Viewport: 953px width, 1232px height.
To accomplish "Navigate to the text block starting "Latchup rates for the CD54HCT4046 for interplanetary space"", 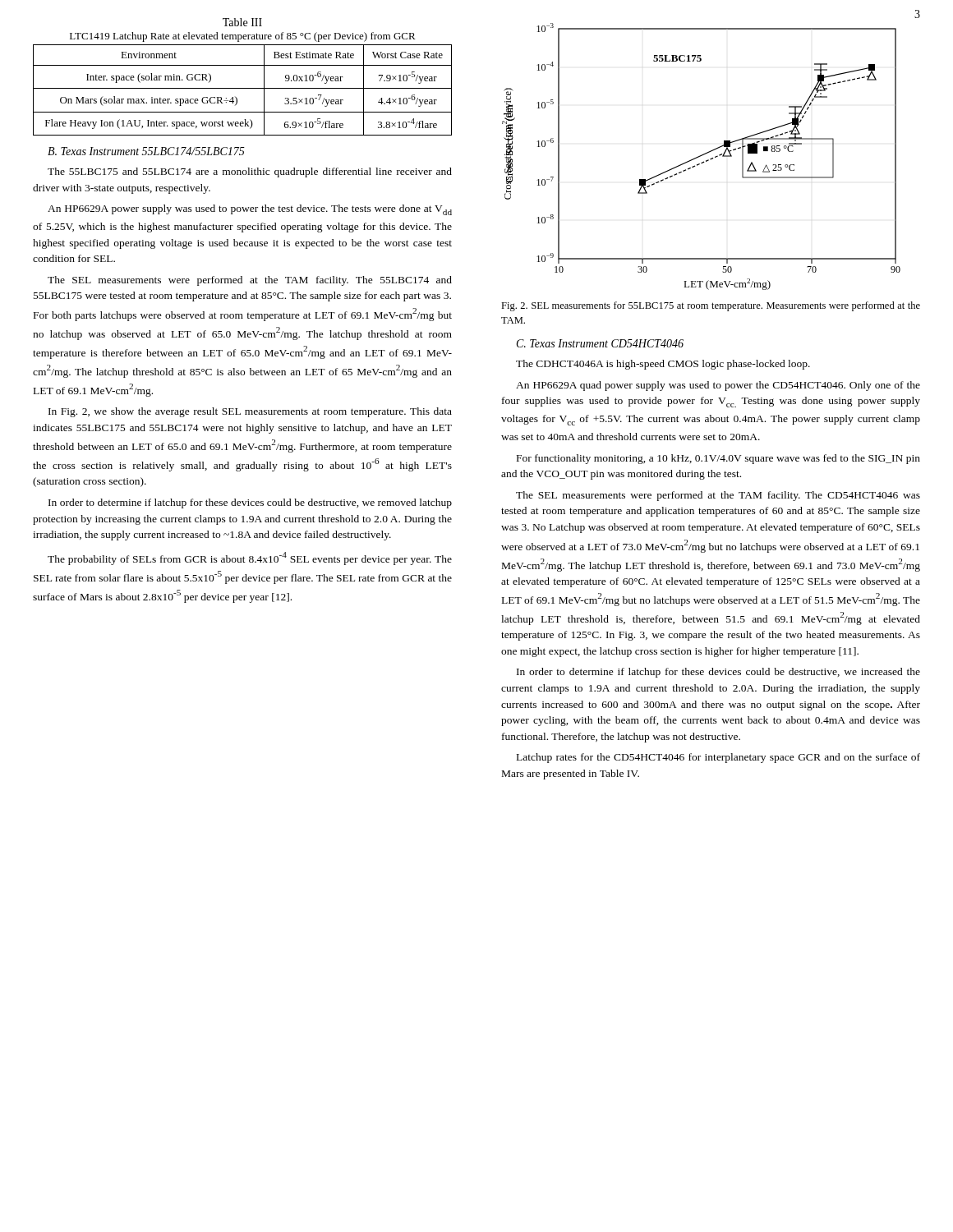I will [x=711, y=765].
